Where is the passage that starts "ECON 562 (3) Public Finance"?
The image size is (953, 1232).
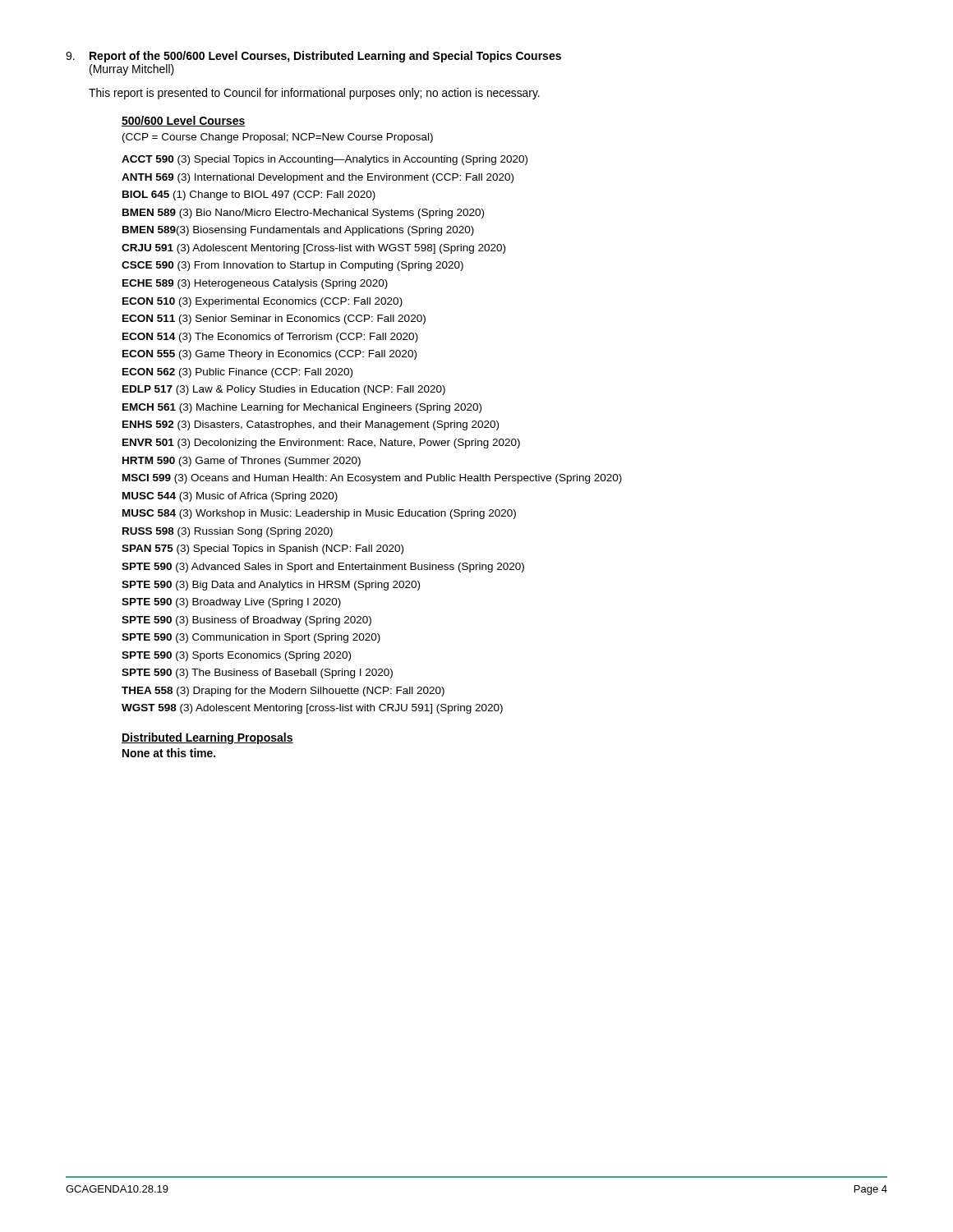coord(237,371)
